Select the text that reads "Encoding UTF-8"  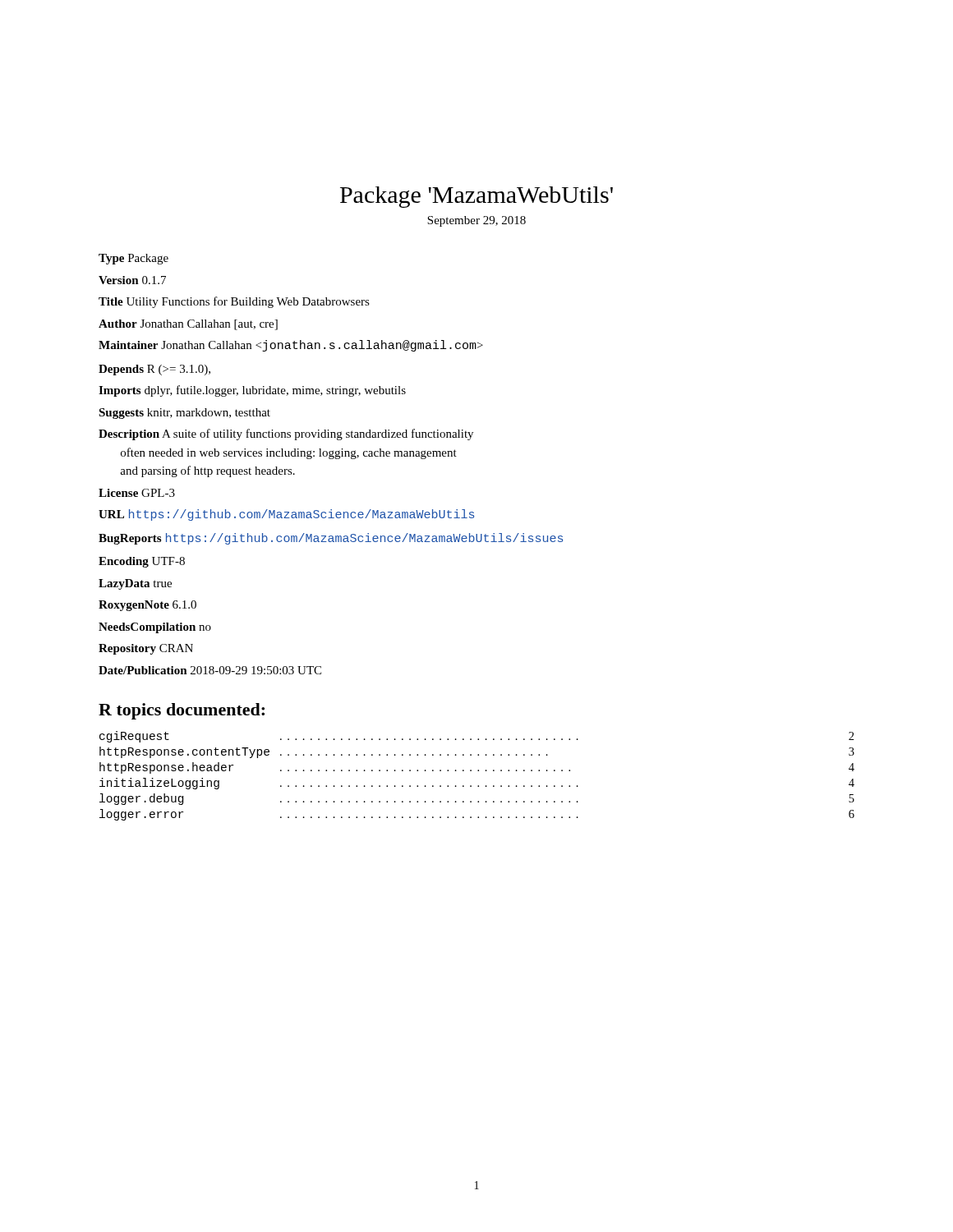click(142, 561)
